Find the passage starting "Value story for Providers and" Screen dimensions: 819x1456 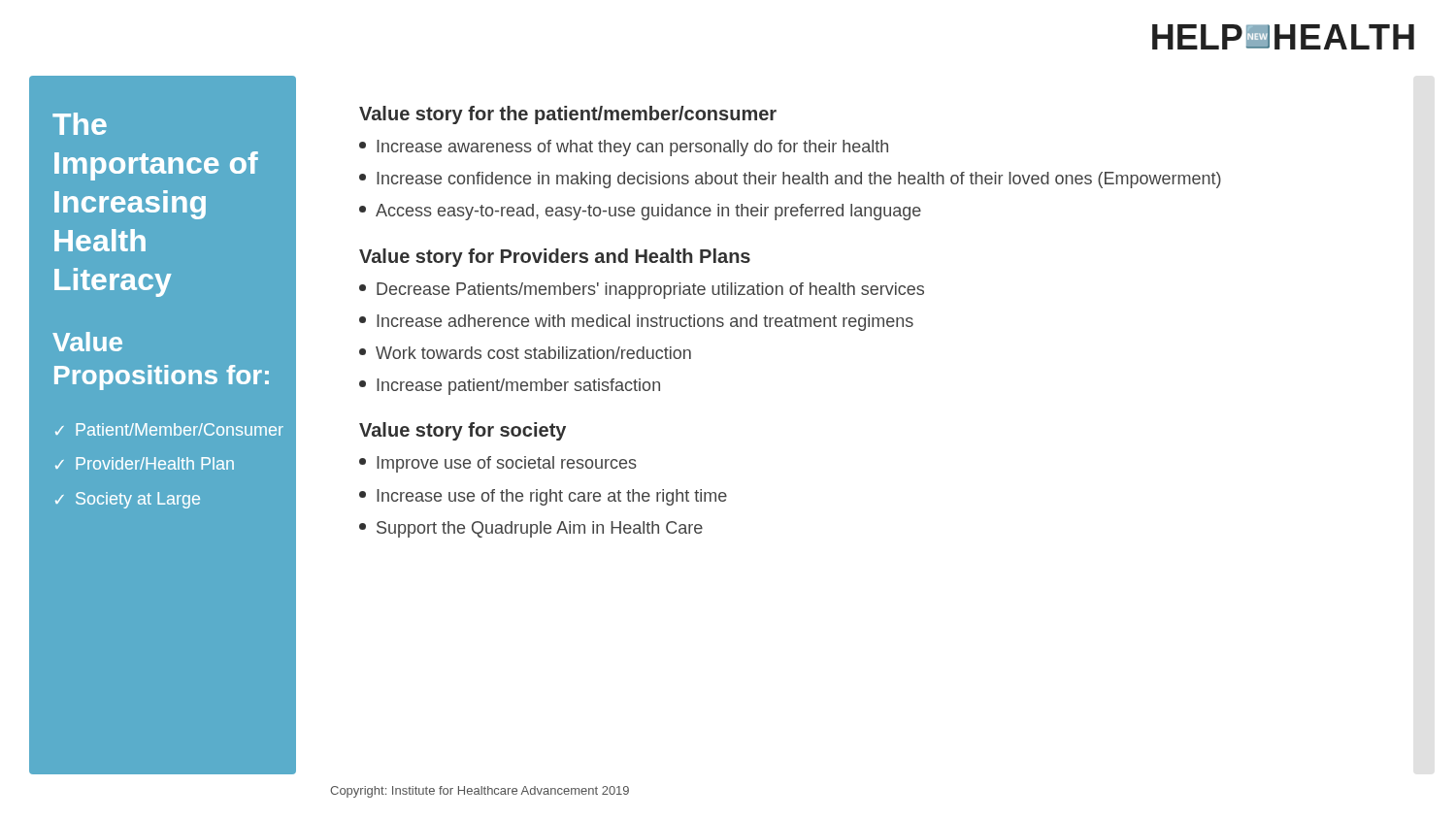coord(555,256)
